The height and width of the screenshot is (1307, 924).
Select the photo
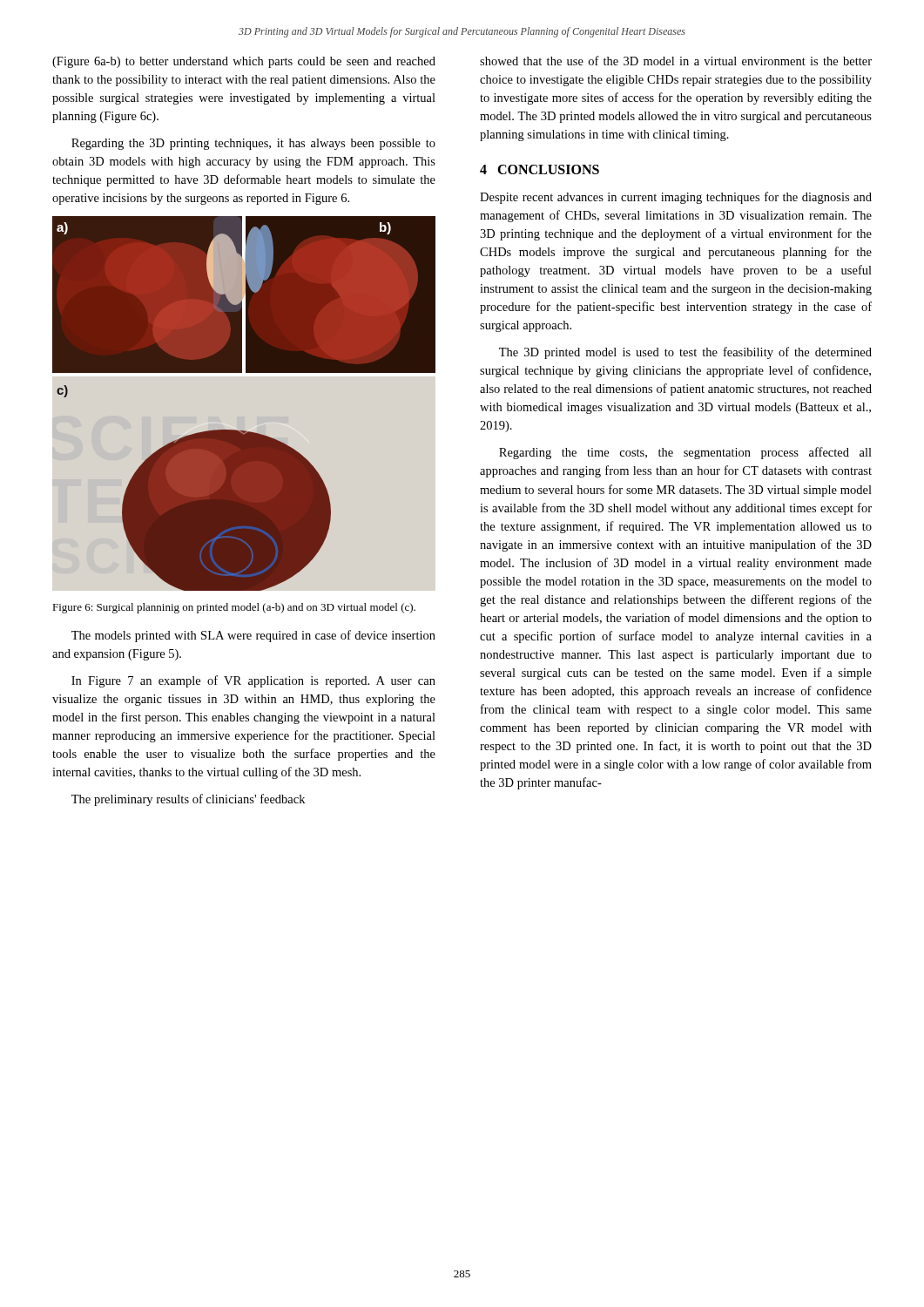pyautogui.click(x=244, y=406)
